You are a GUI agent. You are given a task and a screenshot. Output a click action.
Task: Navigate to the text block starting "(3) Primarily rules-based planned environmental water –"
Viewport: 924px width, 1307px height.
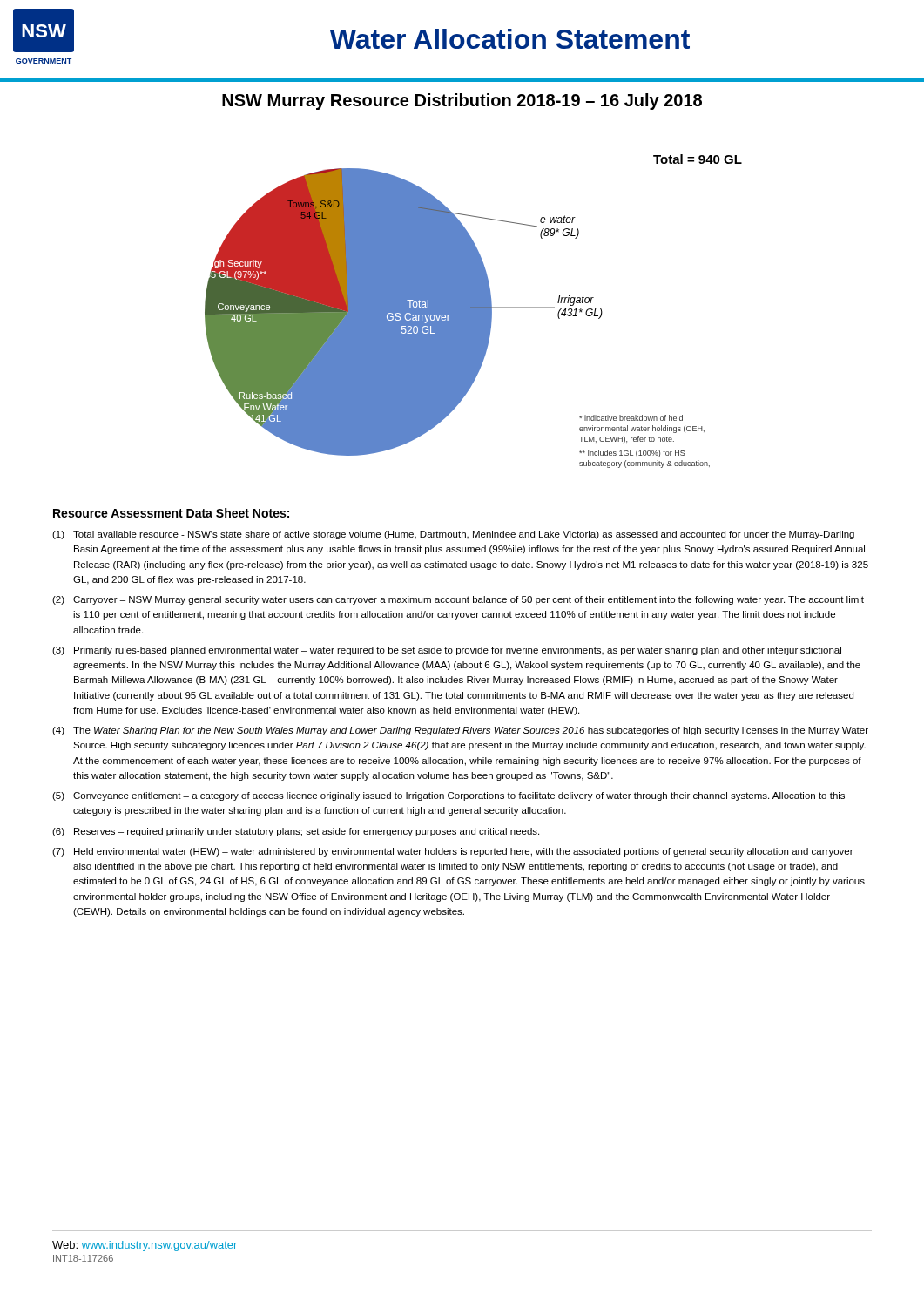click(462, 680)
